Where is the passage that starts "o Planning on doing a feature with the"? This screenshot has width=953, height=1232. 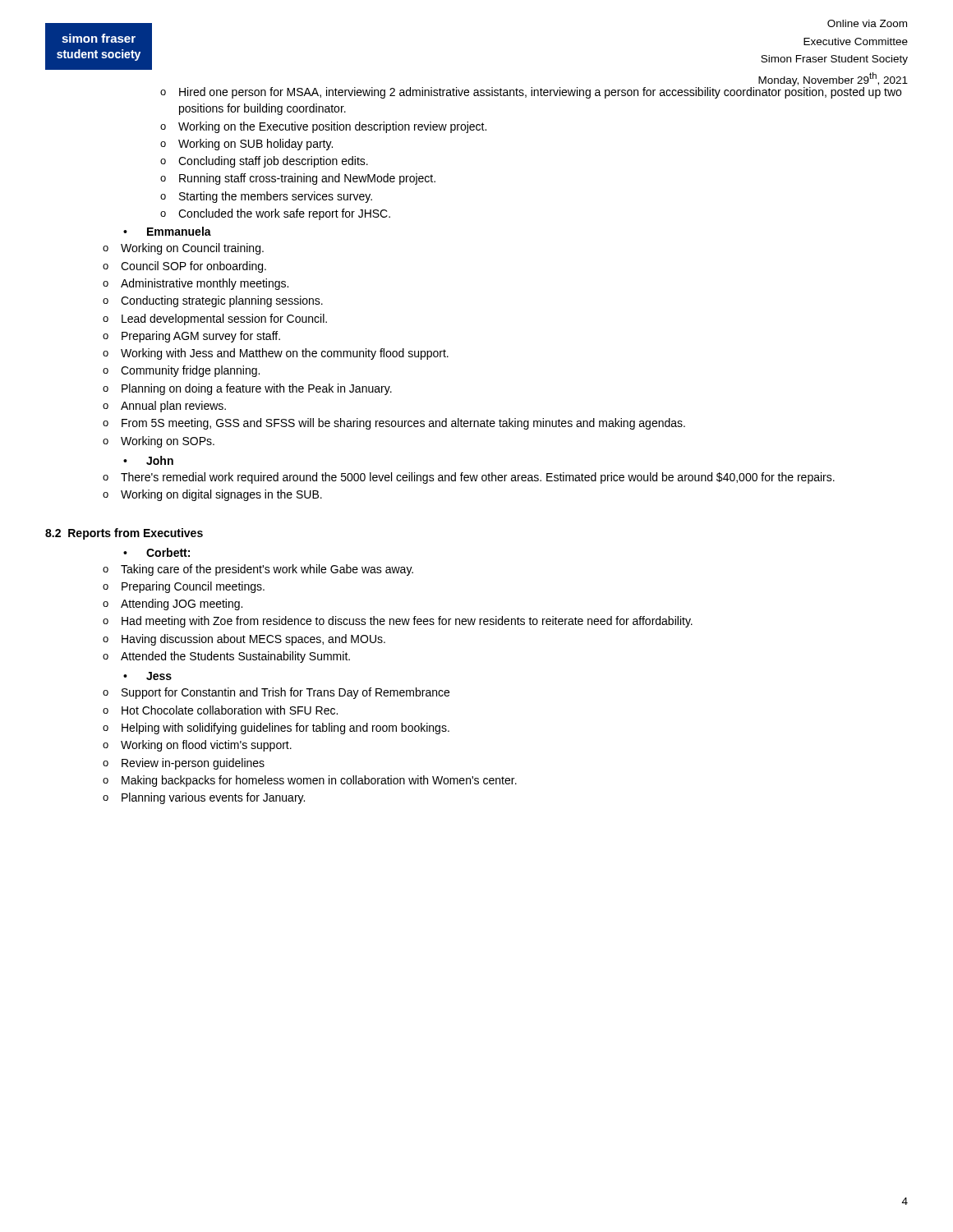[x=247, y=389]
